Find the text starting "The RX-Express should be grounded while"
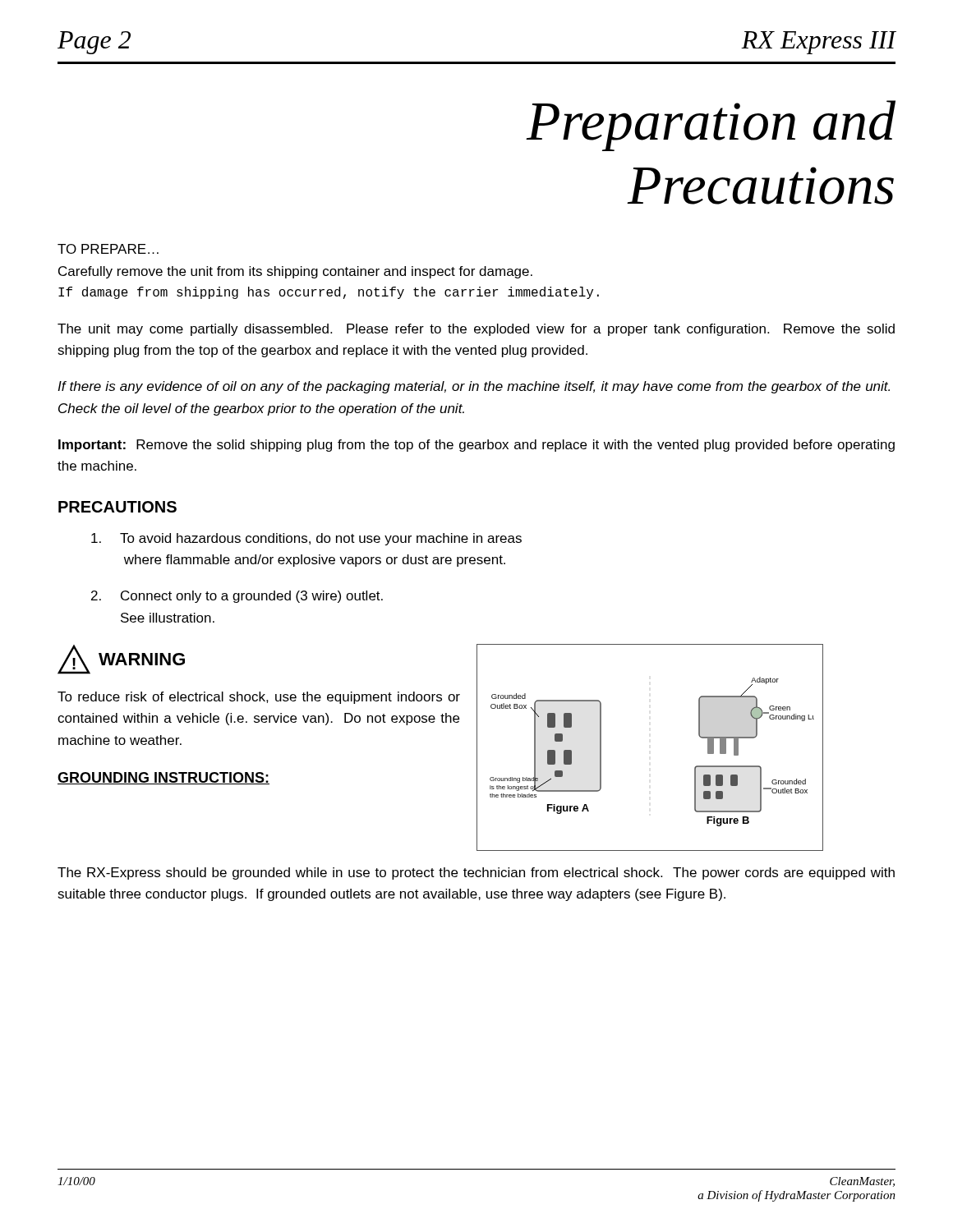 coord(476,883)
